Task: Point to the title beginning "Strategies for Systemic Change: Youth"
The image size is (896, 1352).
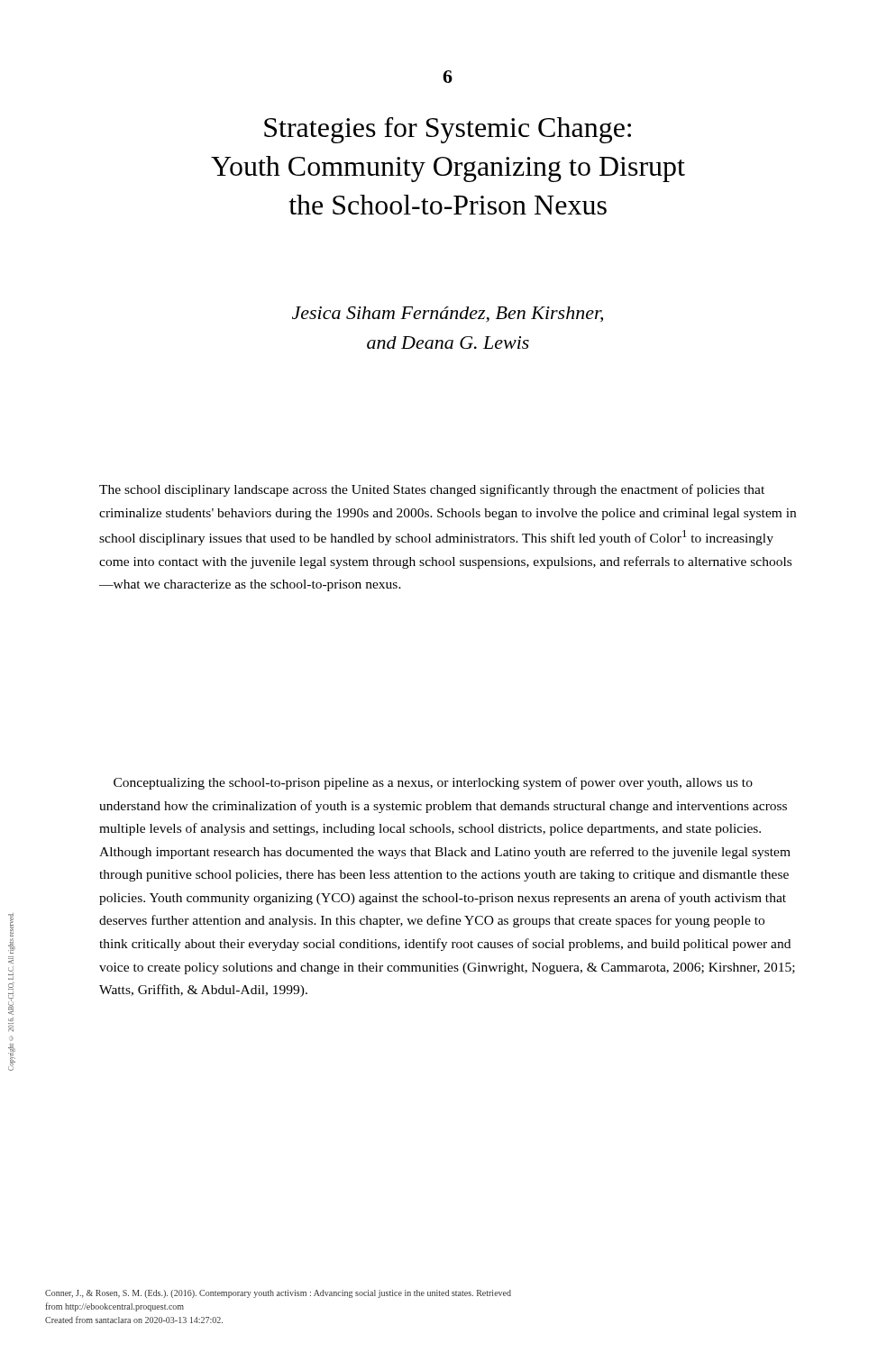Action: click(x=448, y=166)
